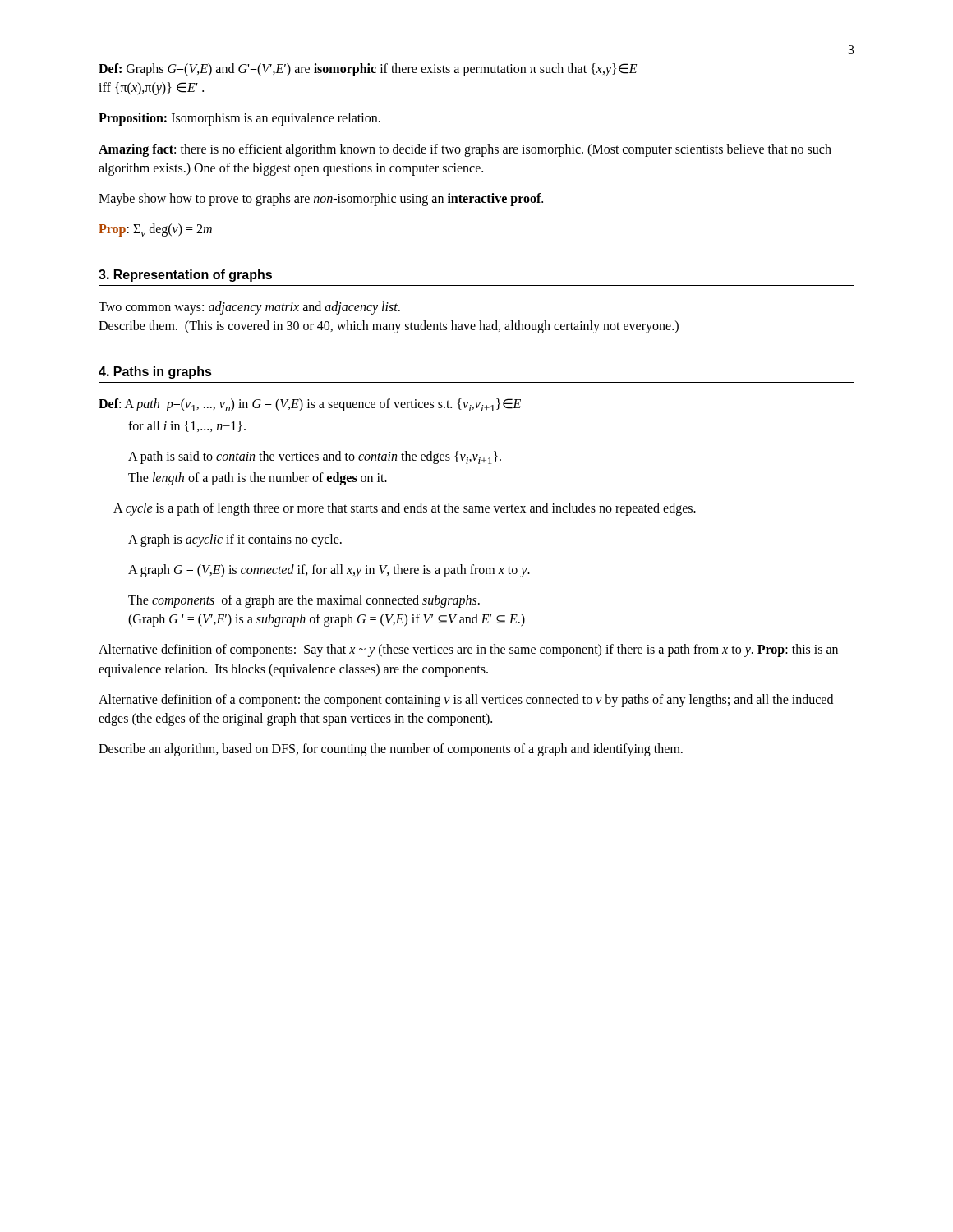Click the passage that begins "Maybe show how to"
The height and width of the screenshot is (1232, 953).
[321, 198]
